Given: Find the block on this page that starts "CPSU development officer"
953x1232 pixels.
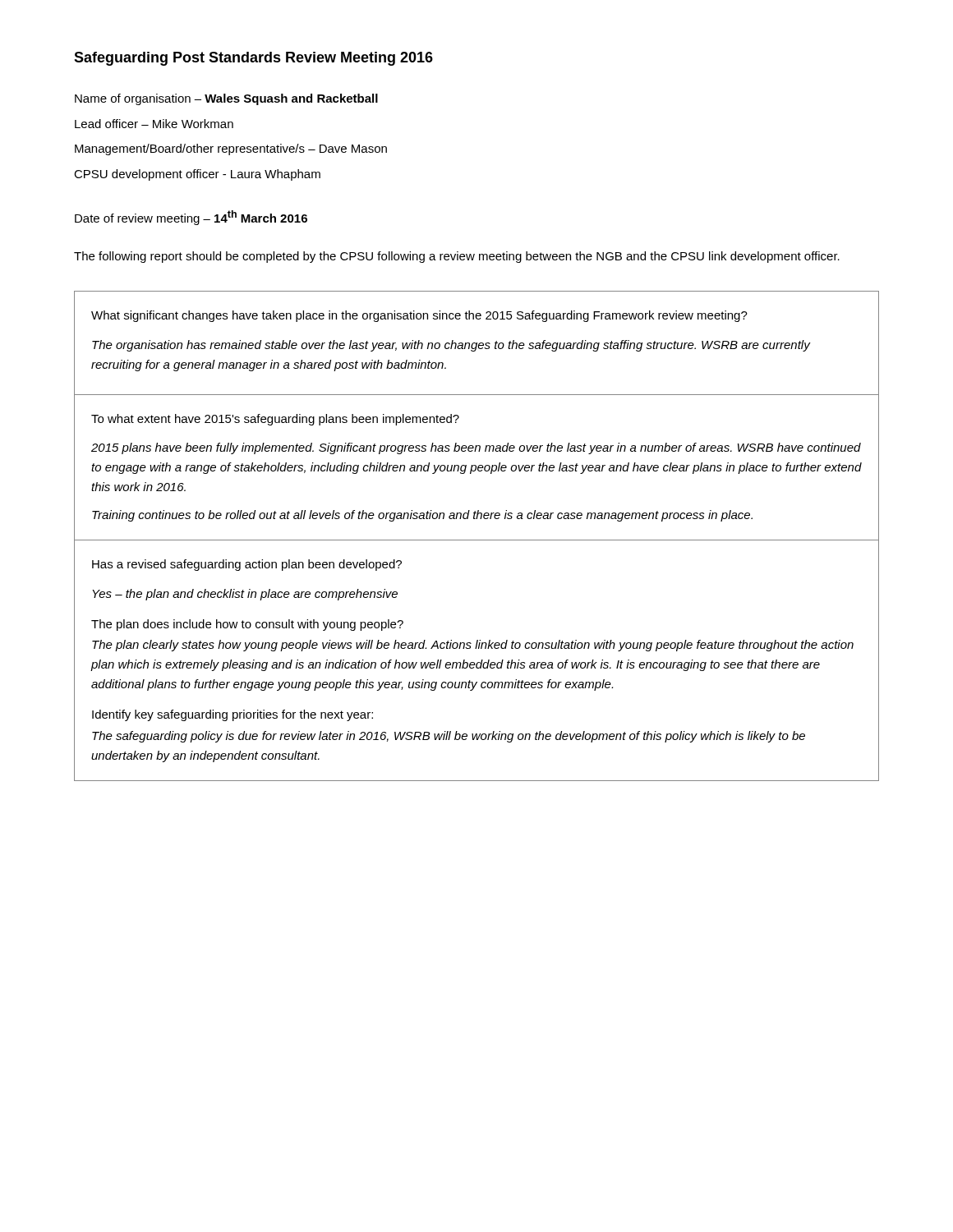Looking at the screenshot, I should (197, 173).
